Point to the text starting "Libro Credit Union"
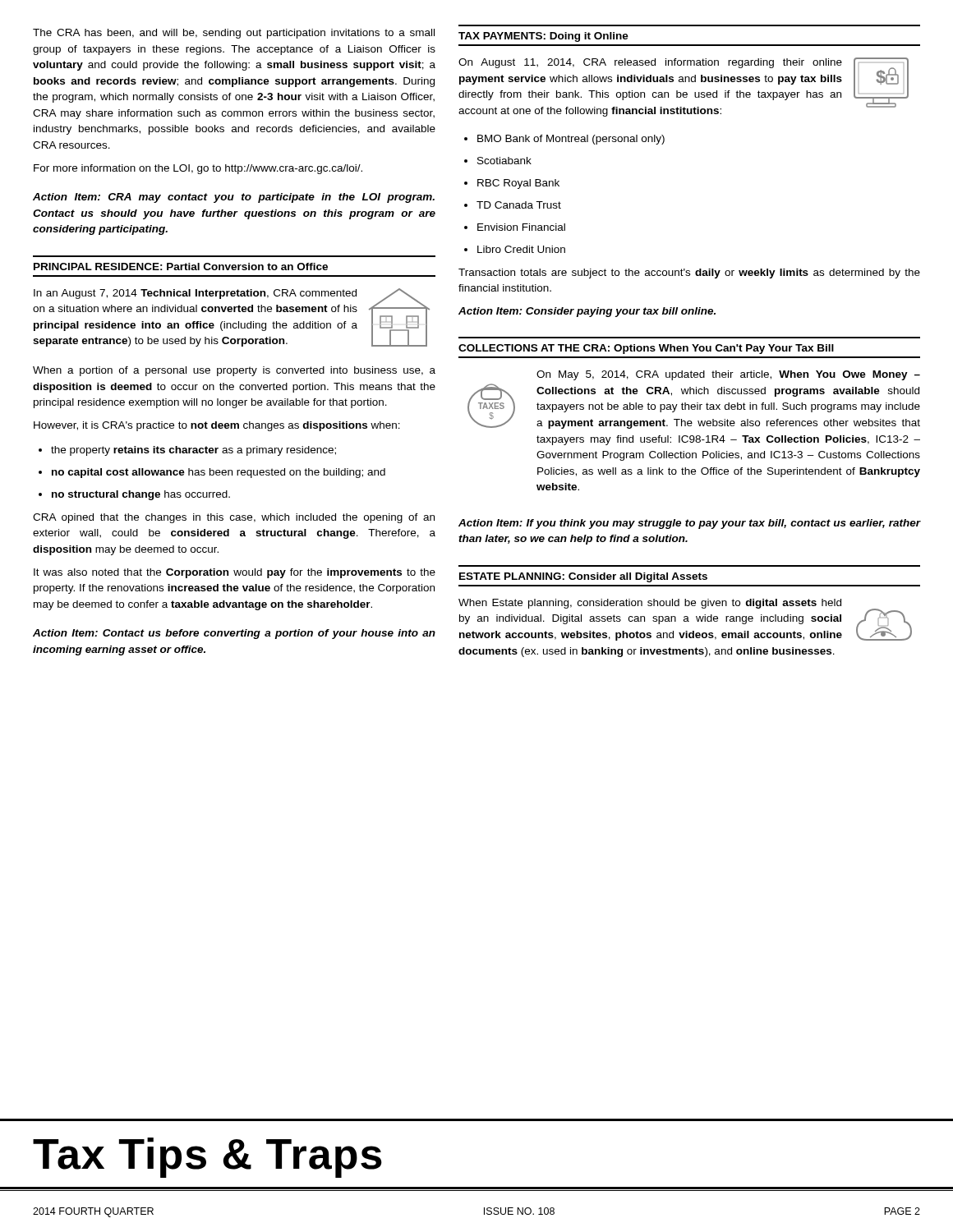The image size is (953, 1232). pos(515,249)
